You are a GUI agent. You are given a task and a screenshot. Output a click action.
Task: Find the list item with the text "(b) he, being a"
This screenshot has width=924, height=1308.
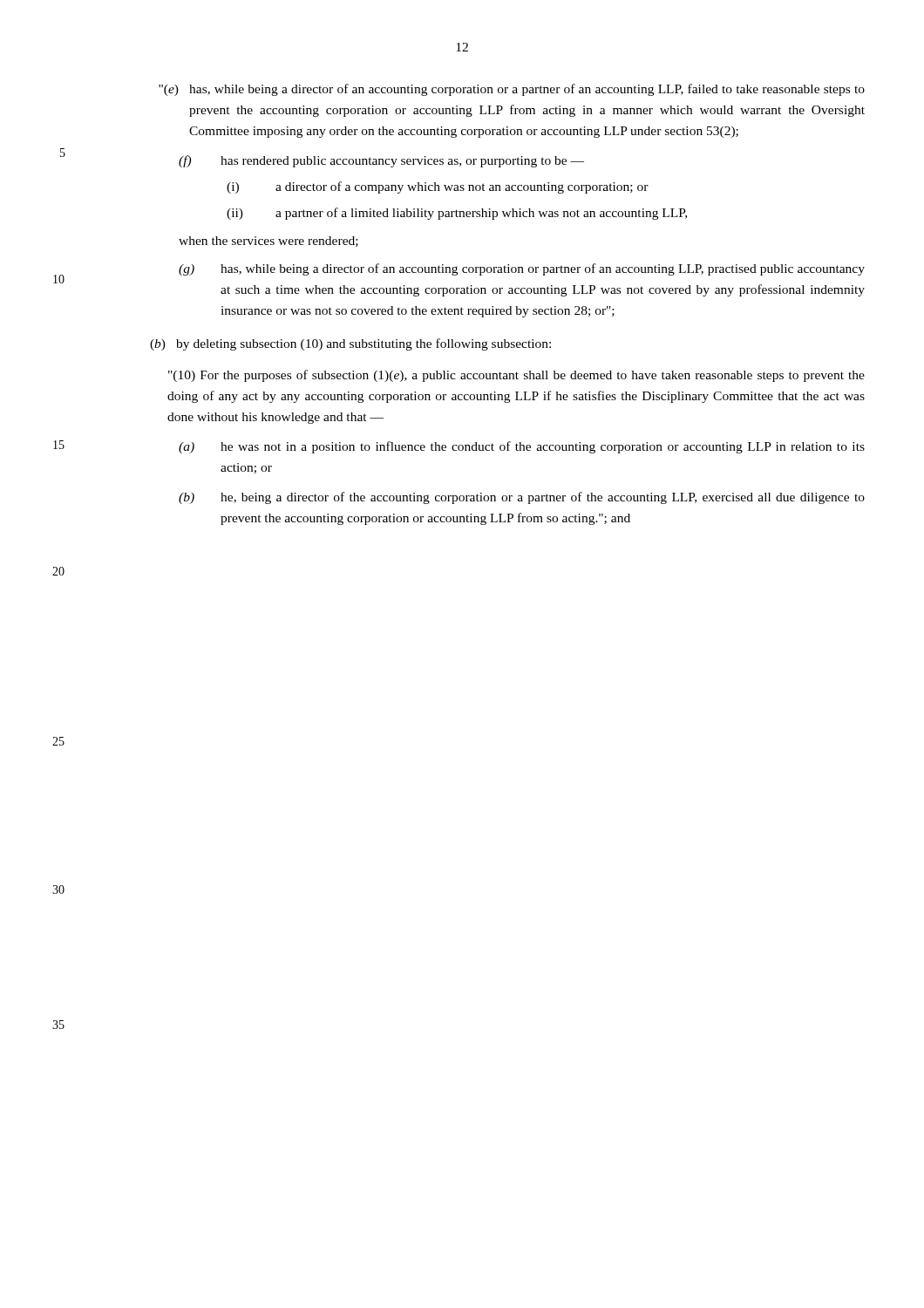click(x=522, y=508)
